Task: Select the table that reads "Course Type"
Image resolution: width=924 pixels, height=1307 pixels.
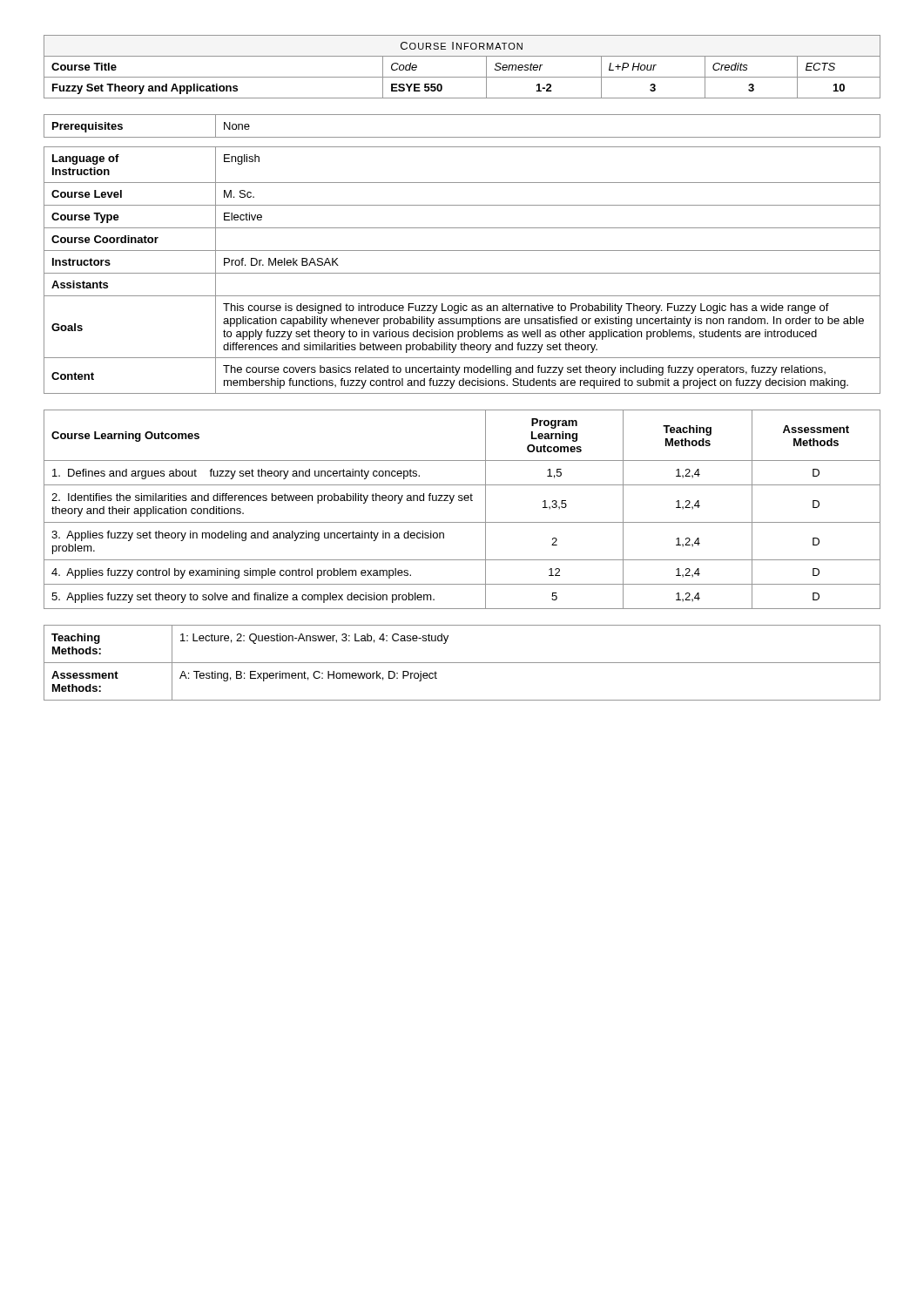Action: (462, 270)
